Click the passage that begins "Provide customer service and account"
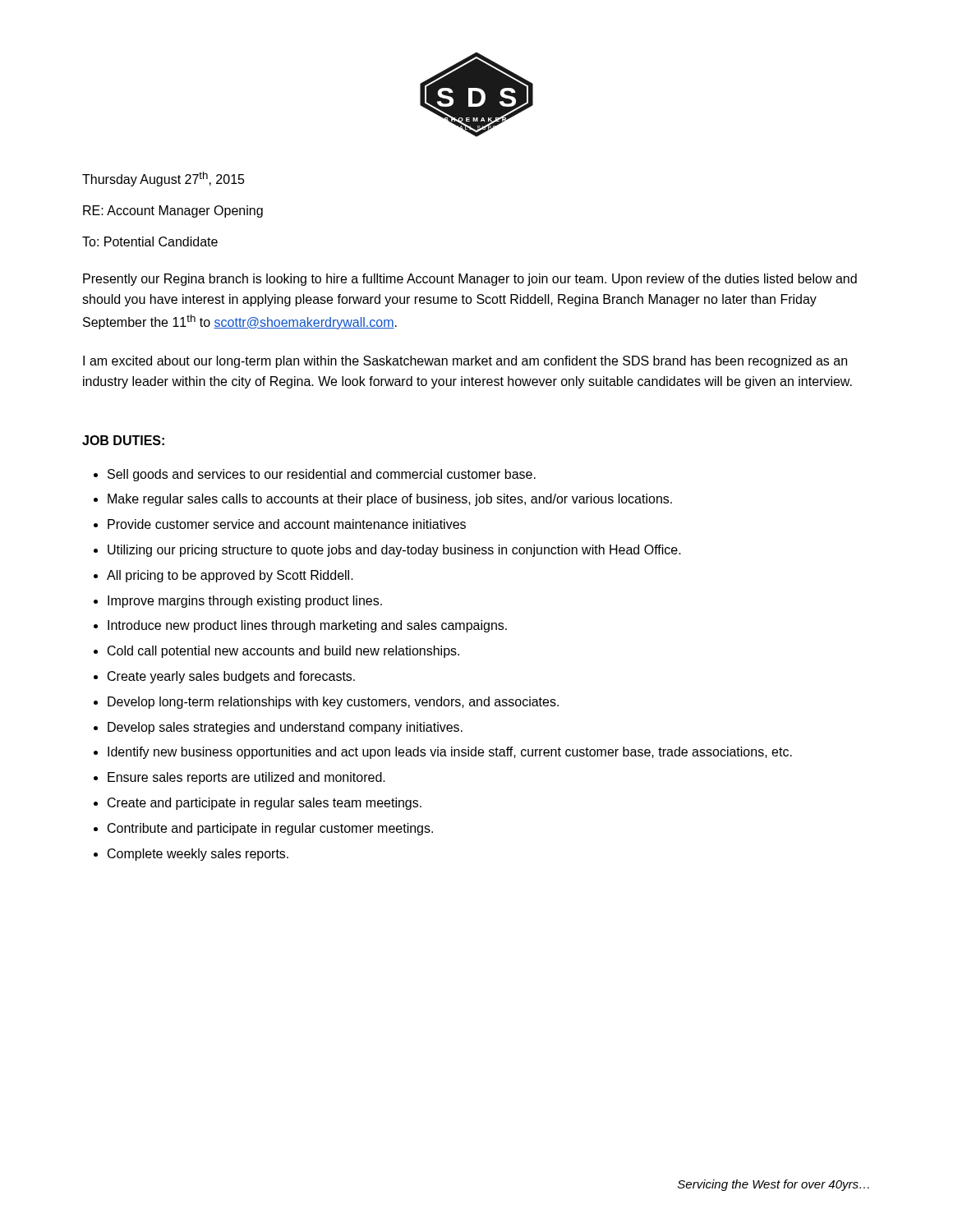 point(287,525)
